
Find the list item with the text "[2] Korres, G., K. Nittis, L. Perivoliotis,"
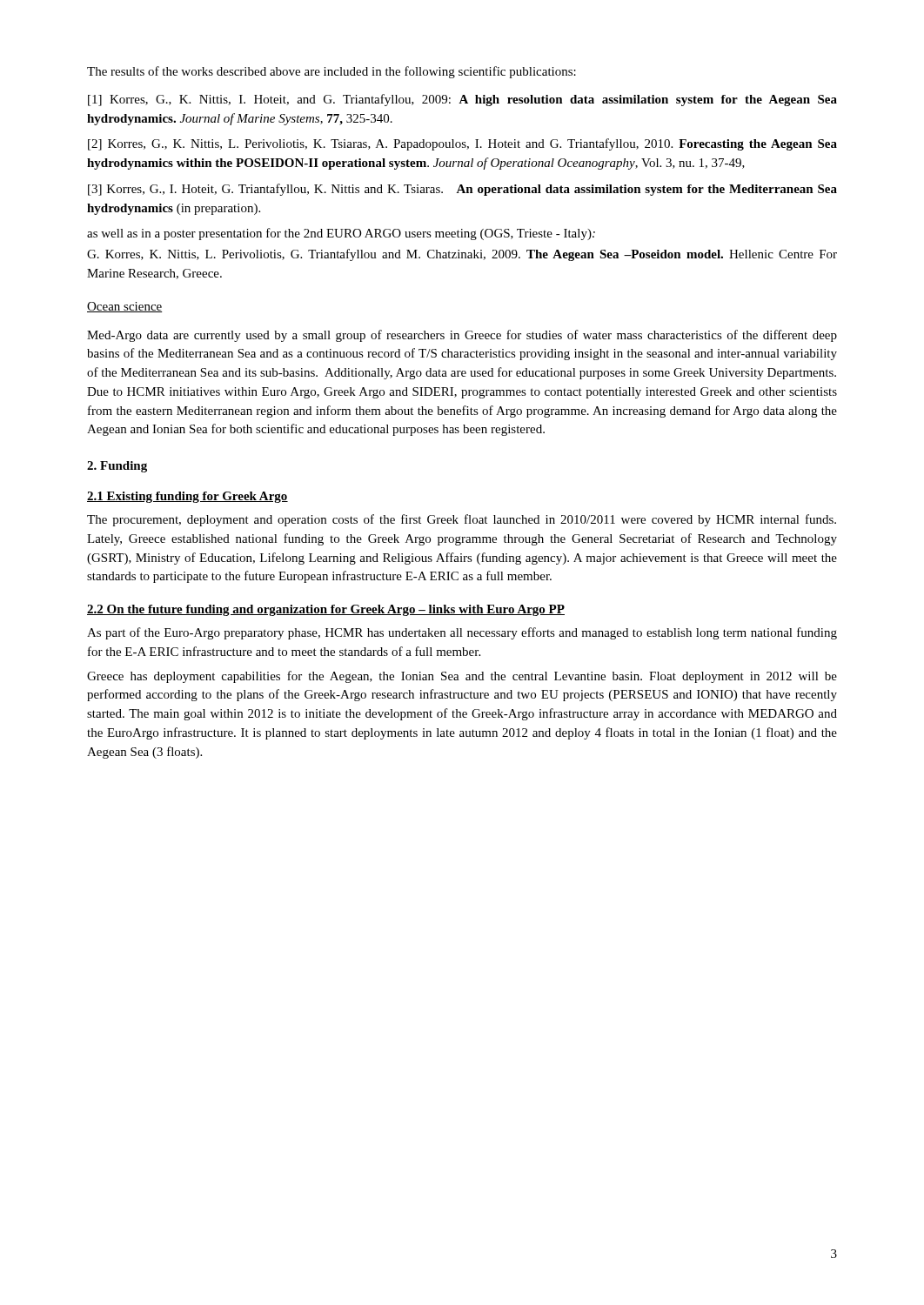click(x=462, y=153)
